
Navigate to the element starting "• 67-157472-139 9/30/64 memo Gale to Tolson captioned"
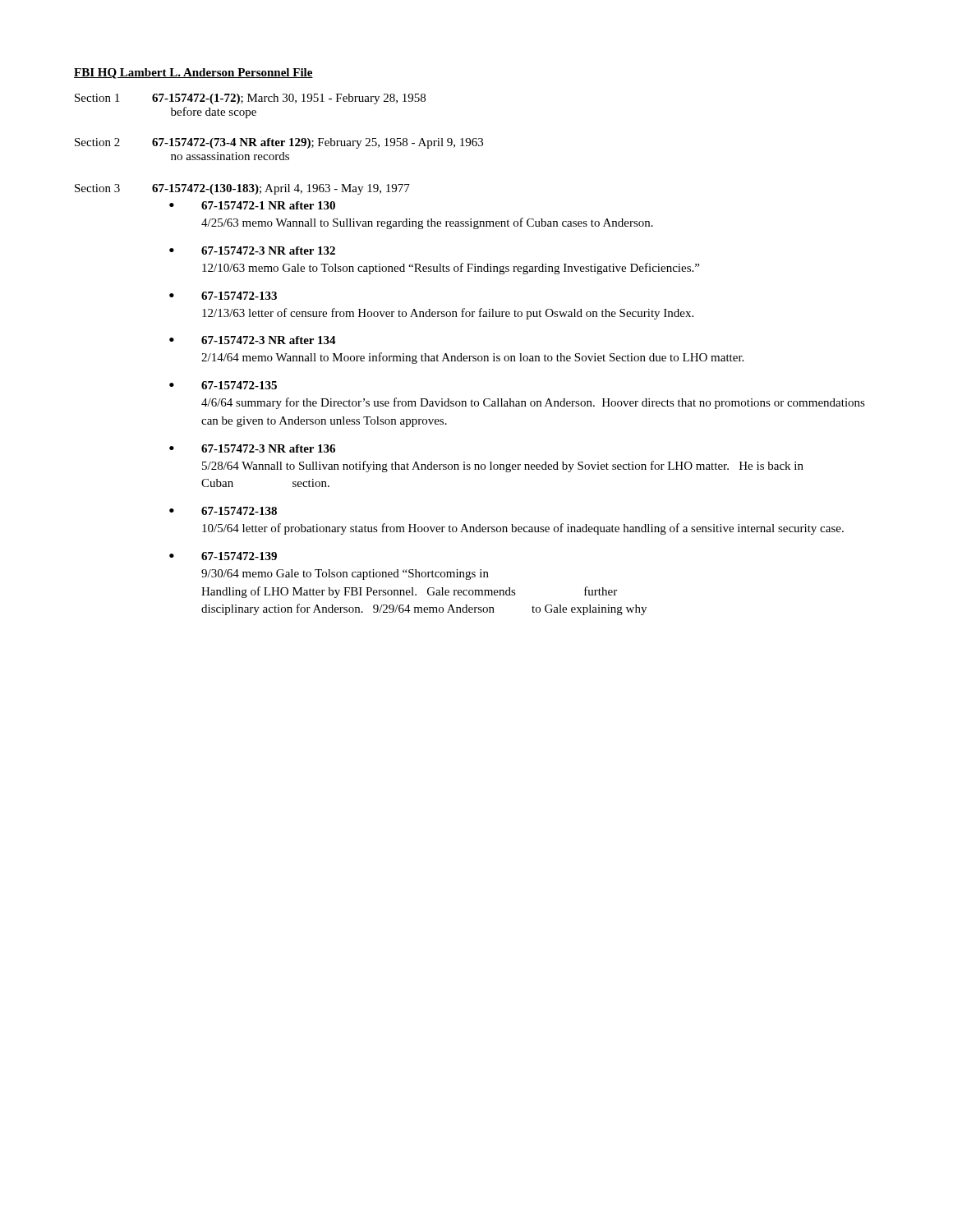click(x=516, y=584)
